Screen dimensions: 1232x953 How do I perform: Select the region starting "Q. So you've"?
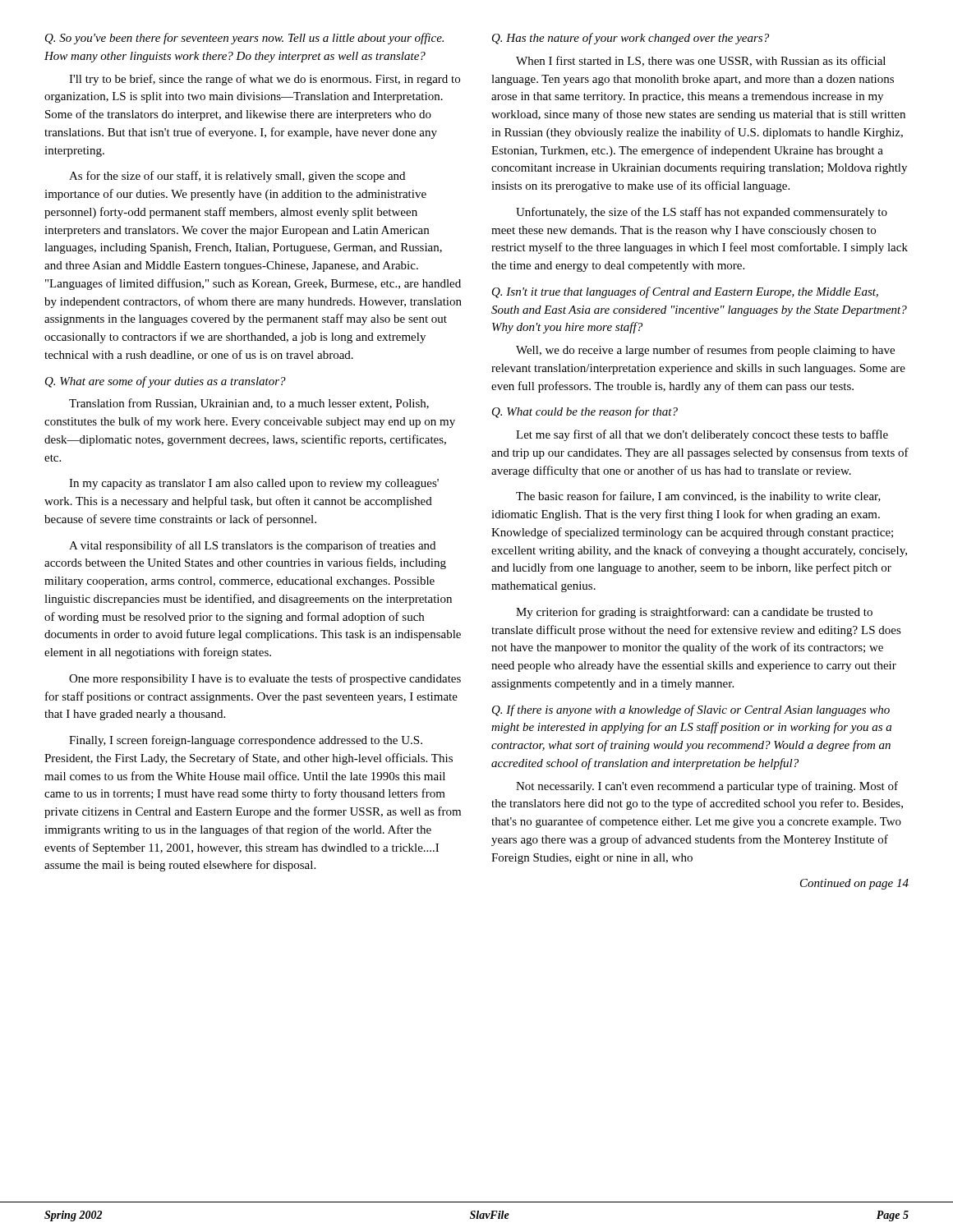point(253,47)
